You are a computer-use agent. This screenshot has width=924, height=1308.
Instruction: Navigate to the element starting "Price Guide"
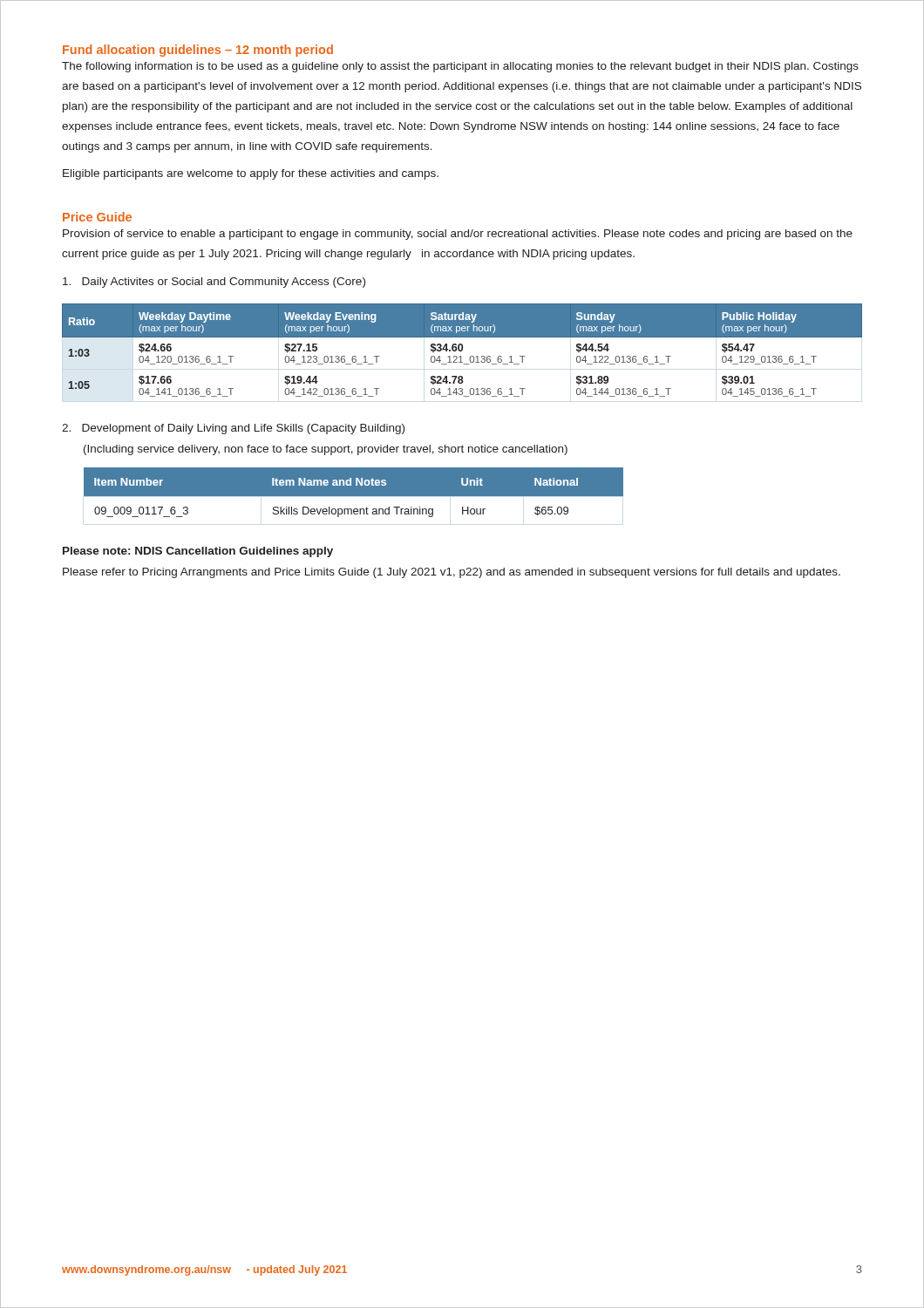(97, 217)
